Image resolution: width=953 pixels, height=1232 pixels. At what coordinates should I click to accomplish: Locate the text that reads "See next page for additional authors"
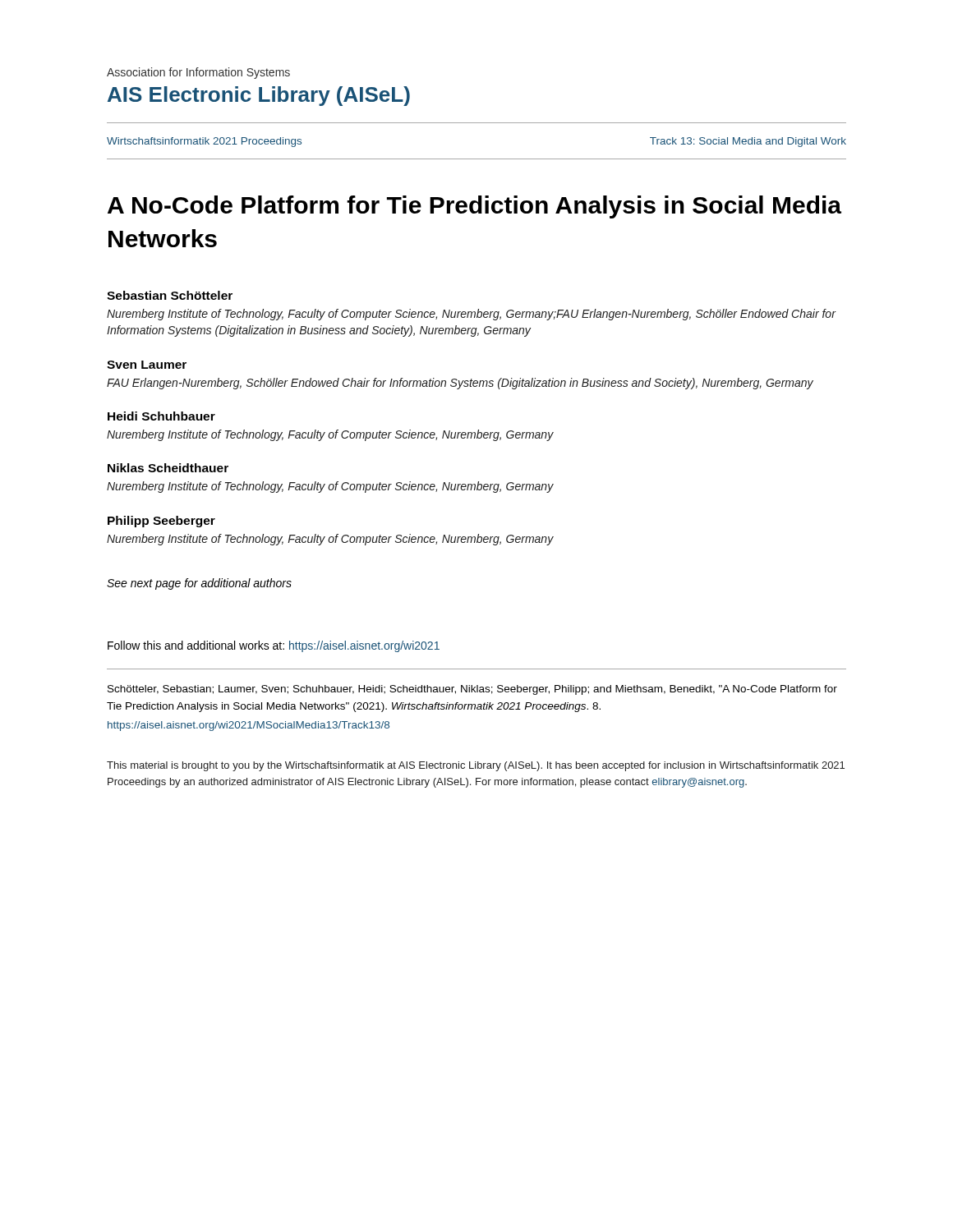tap(199, 583)
